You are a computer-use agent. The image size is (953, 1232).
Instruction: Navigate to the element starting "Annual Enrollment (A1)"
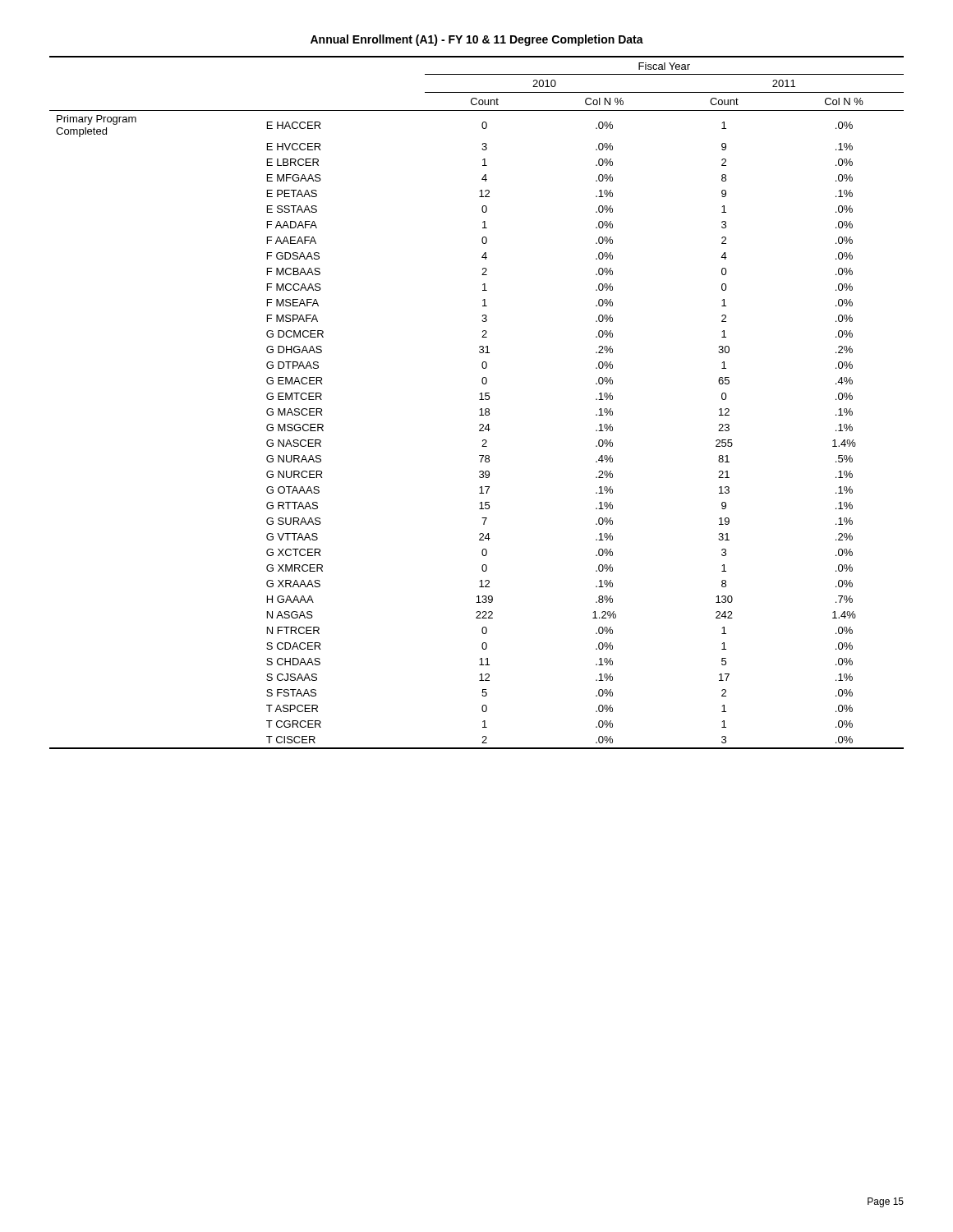tap(476, 39)
